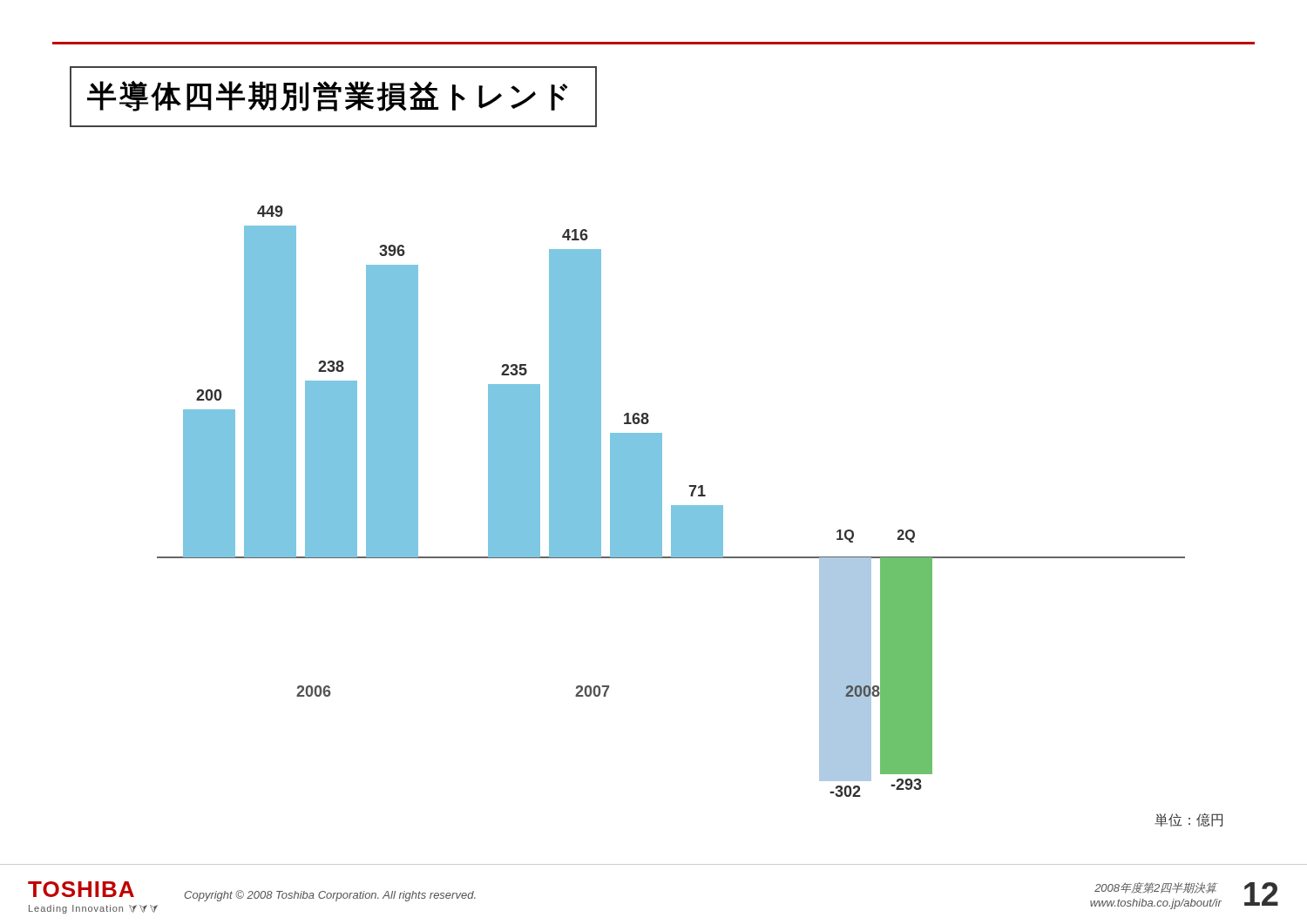
Task: Click the footnote
Action: click(1189, 820)
